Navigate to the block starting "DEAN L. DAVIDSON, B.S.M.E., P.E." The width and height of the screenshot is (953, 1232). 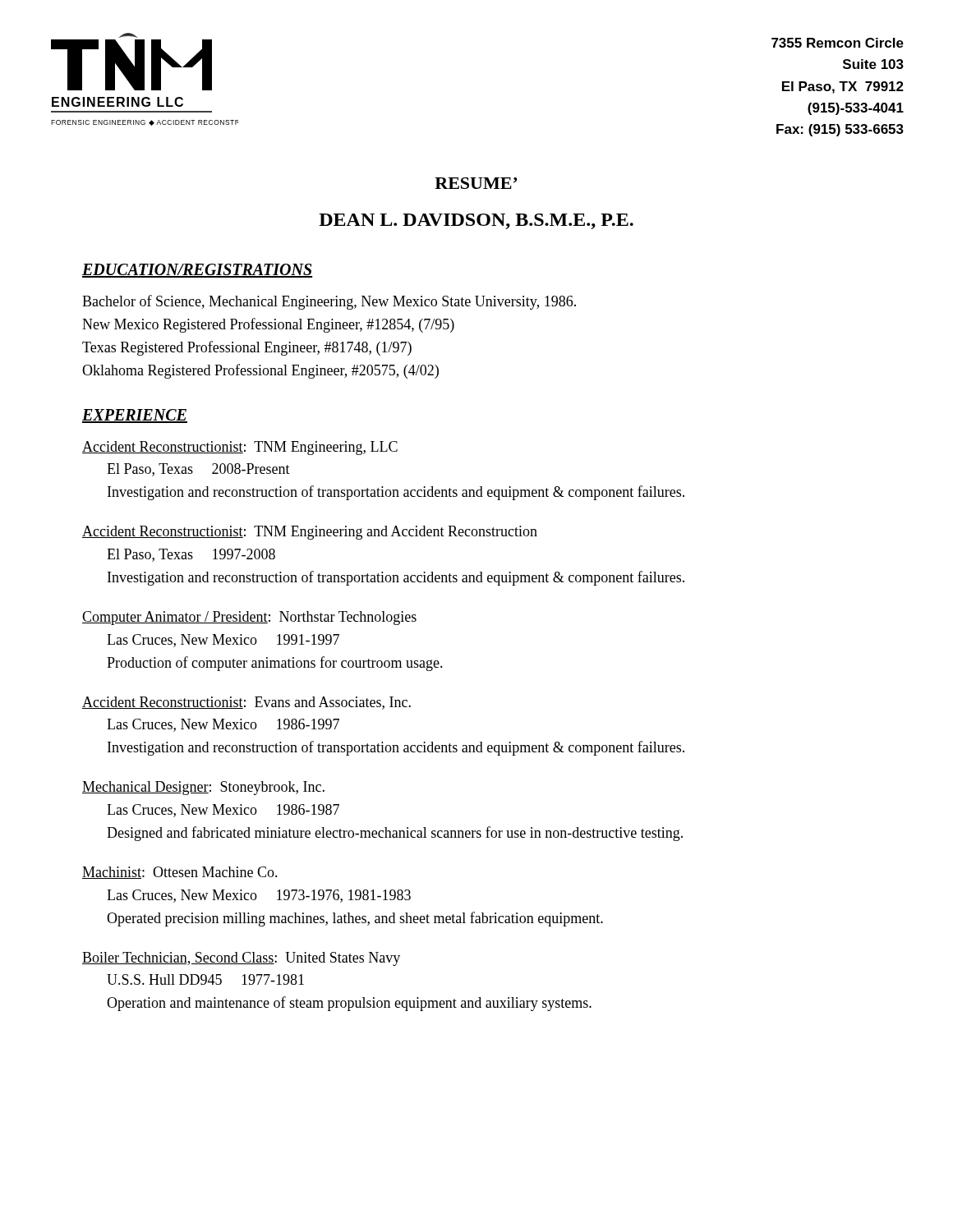(476, 219)
